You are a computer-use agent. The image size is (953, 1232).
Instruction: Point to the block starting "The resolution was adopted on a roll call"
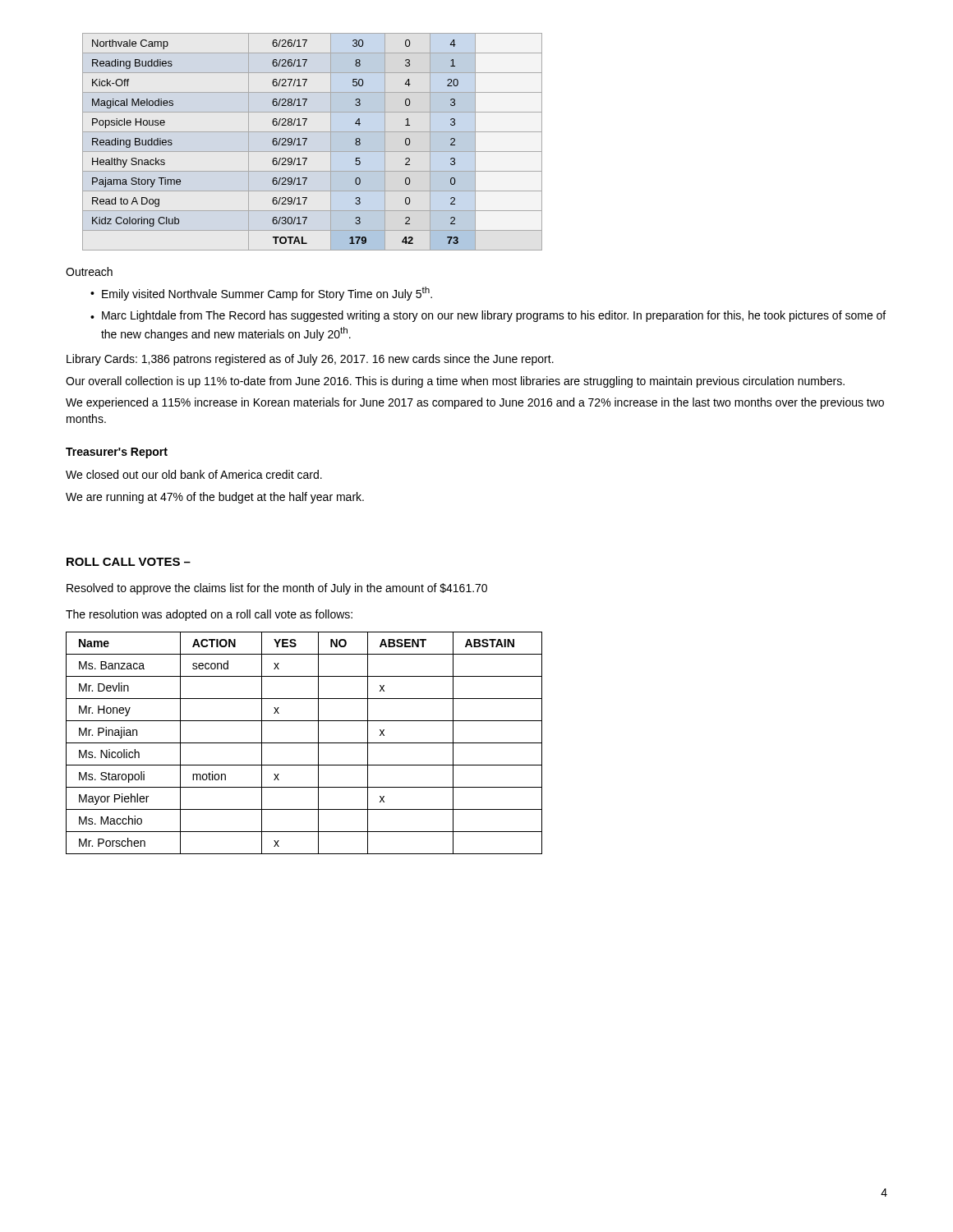[210, 615]
